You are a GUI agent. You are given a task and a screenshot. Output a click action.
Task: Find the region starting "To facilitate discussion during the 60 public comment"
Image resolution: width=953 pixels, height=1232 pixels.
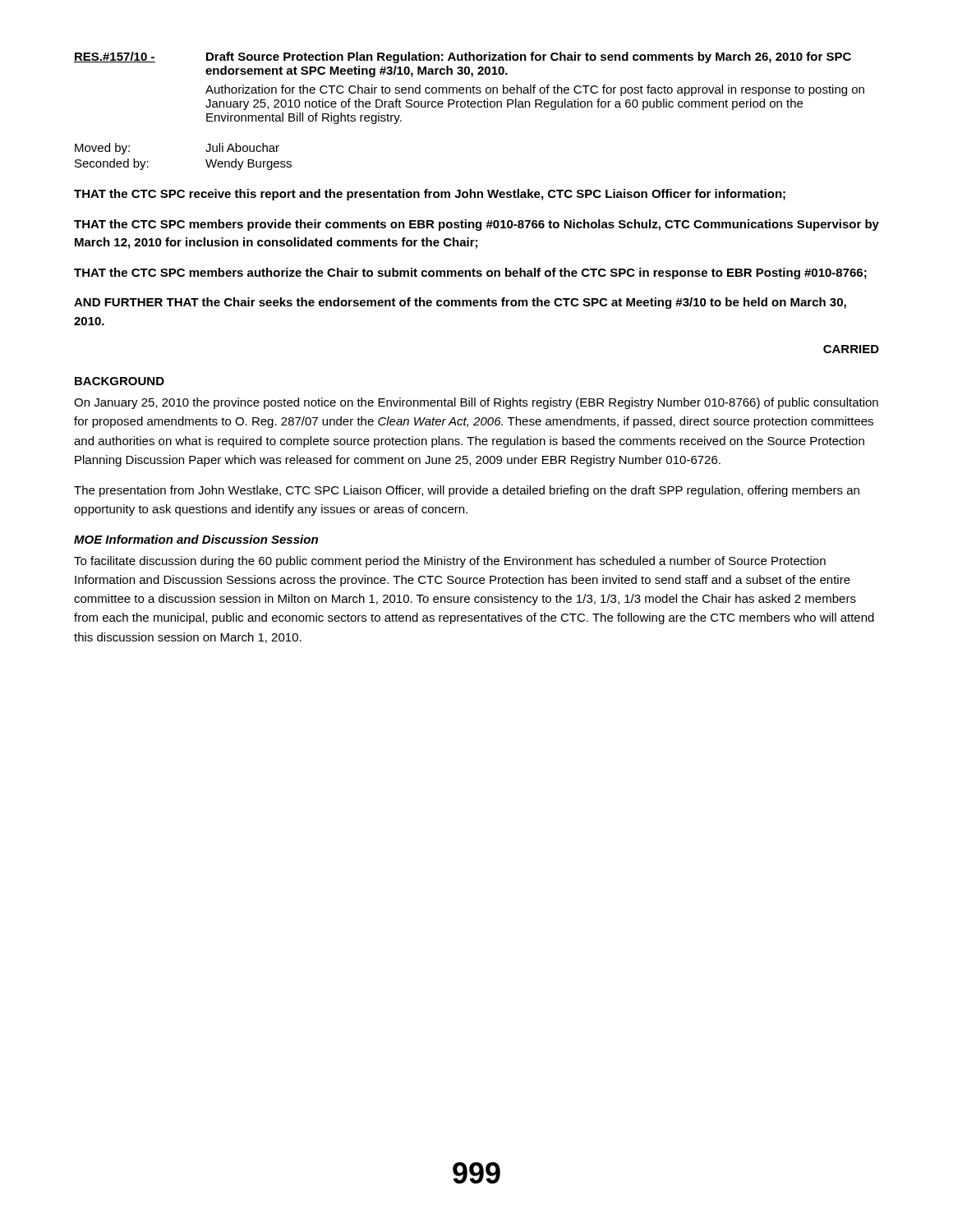[474, 598]
